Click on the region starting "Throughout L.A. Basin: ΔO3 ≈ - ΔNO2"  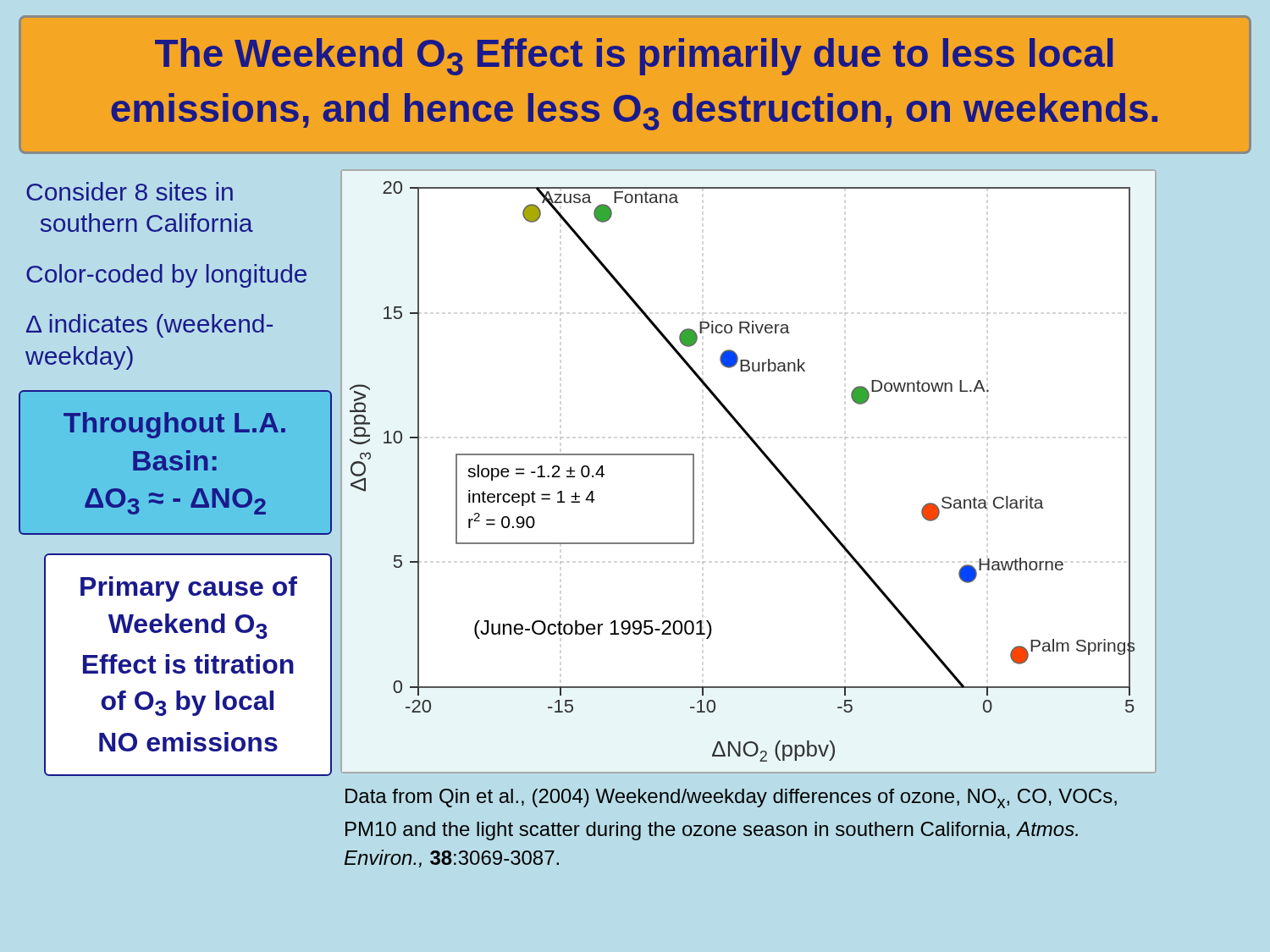175,463
